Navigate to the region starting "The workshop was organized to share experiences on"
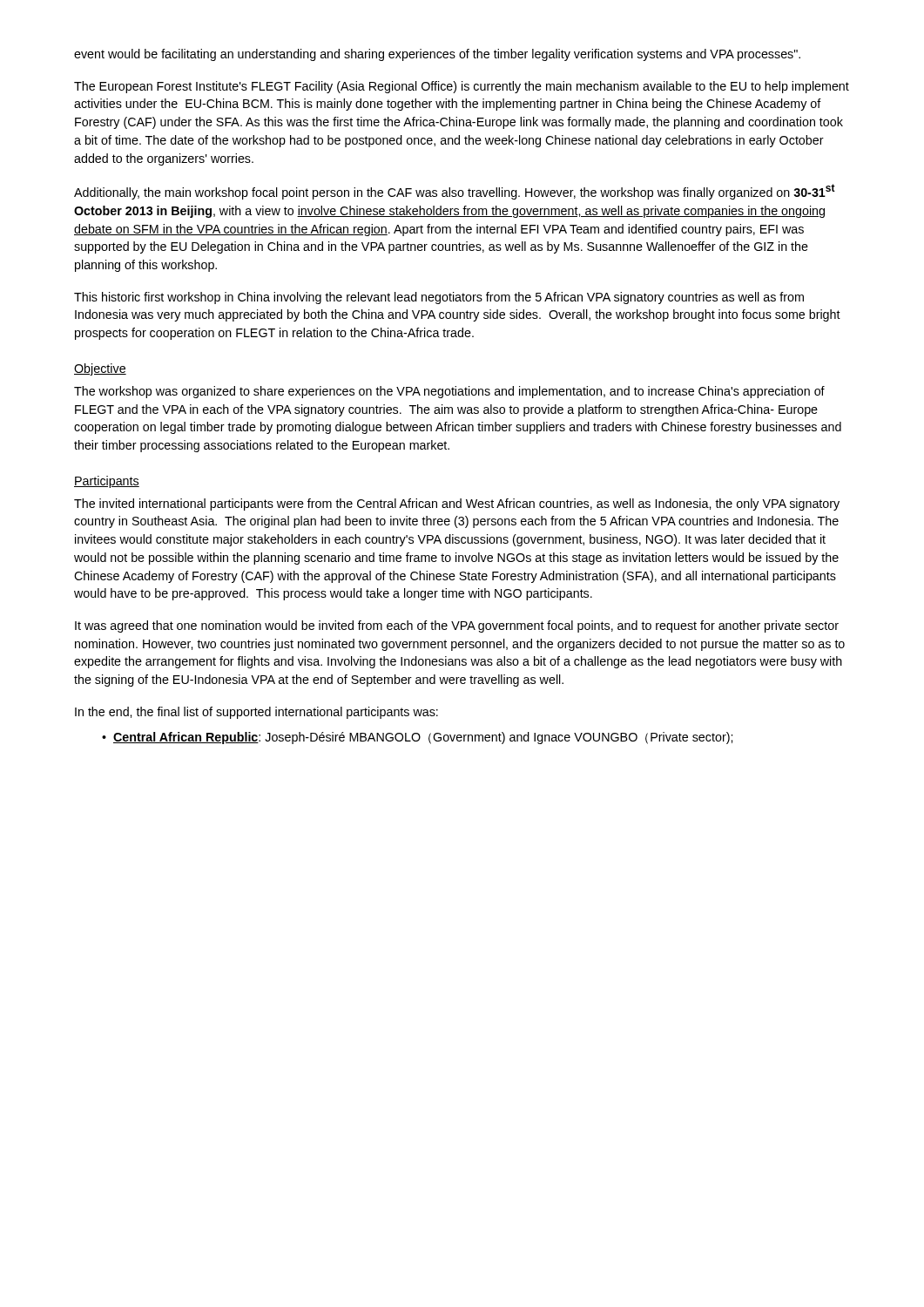This screenshot has height=1307, width=924. click(x=458, y=418)
